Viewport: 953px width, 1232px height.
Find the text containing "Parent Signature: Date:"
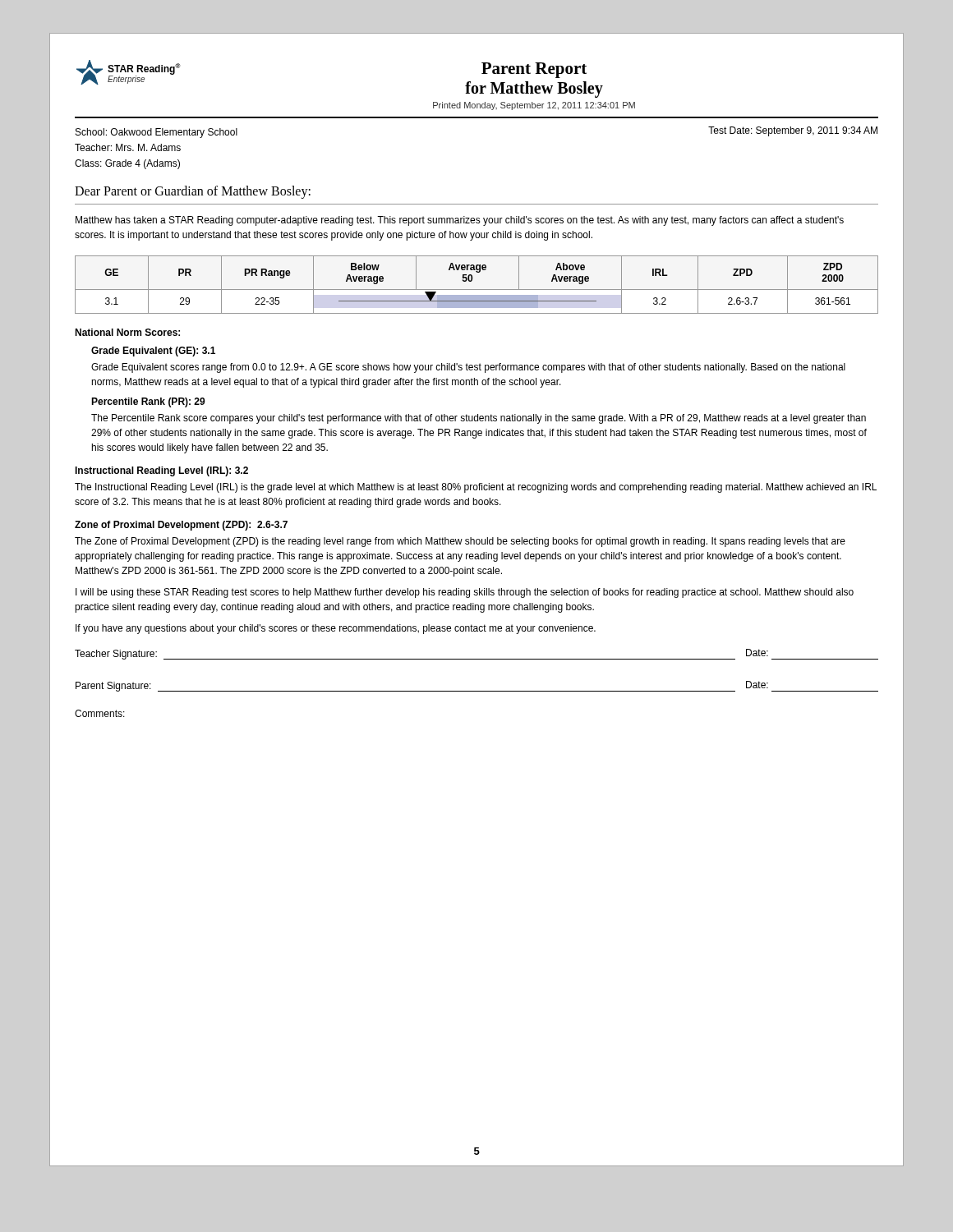click(x=476, y=683)
